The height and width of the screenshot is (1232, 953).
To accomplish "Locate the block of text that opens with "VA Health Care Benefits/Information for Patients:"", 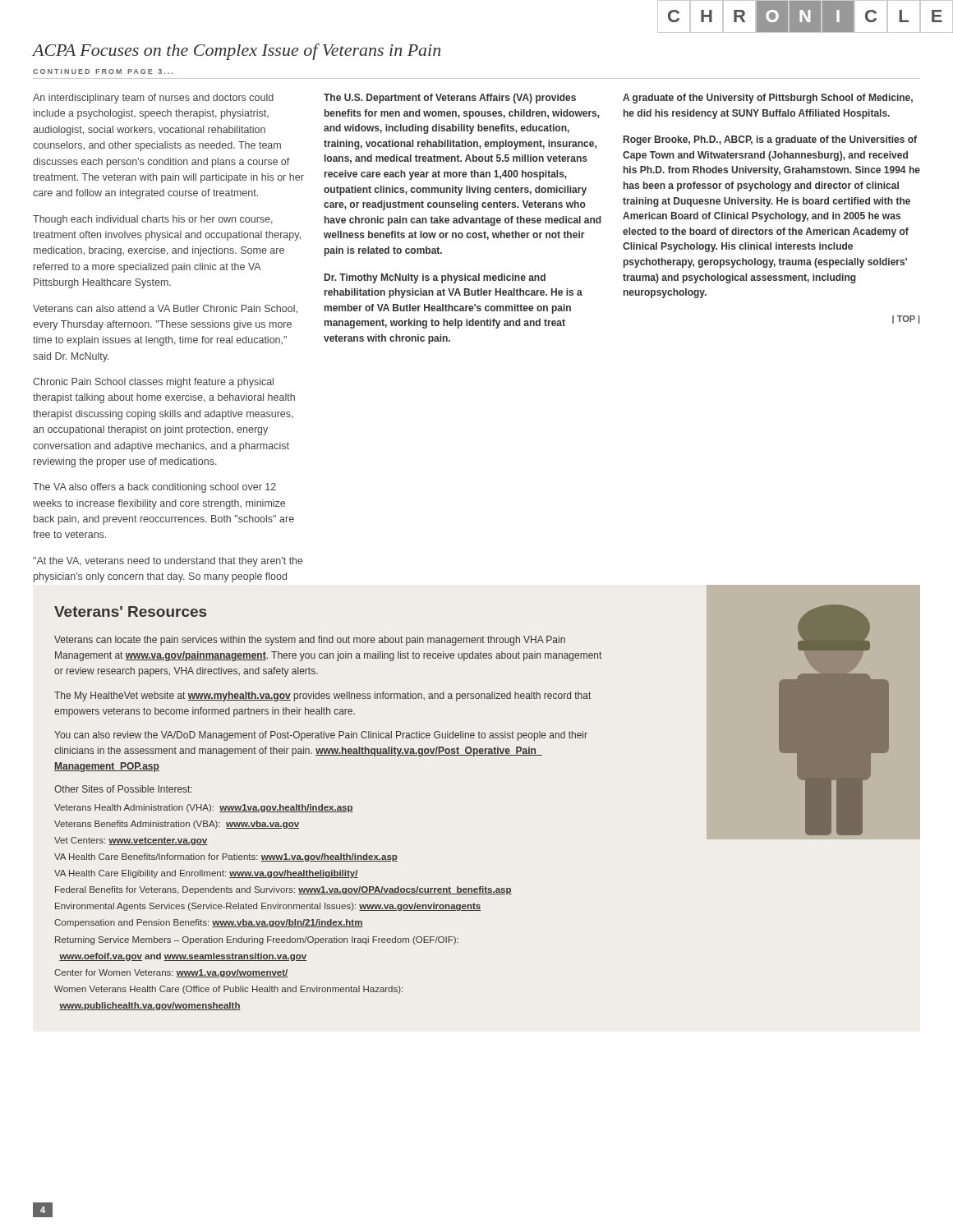I will click(226, 856).
